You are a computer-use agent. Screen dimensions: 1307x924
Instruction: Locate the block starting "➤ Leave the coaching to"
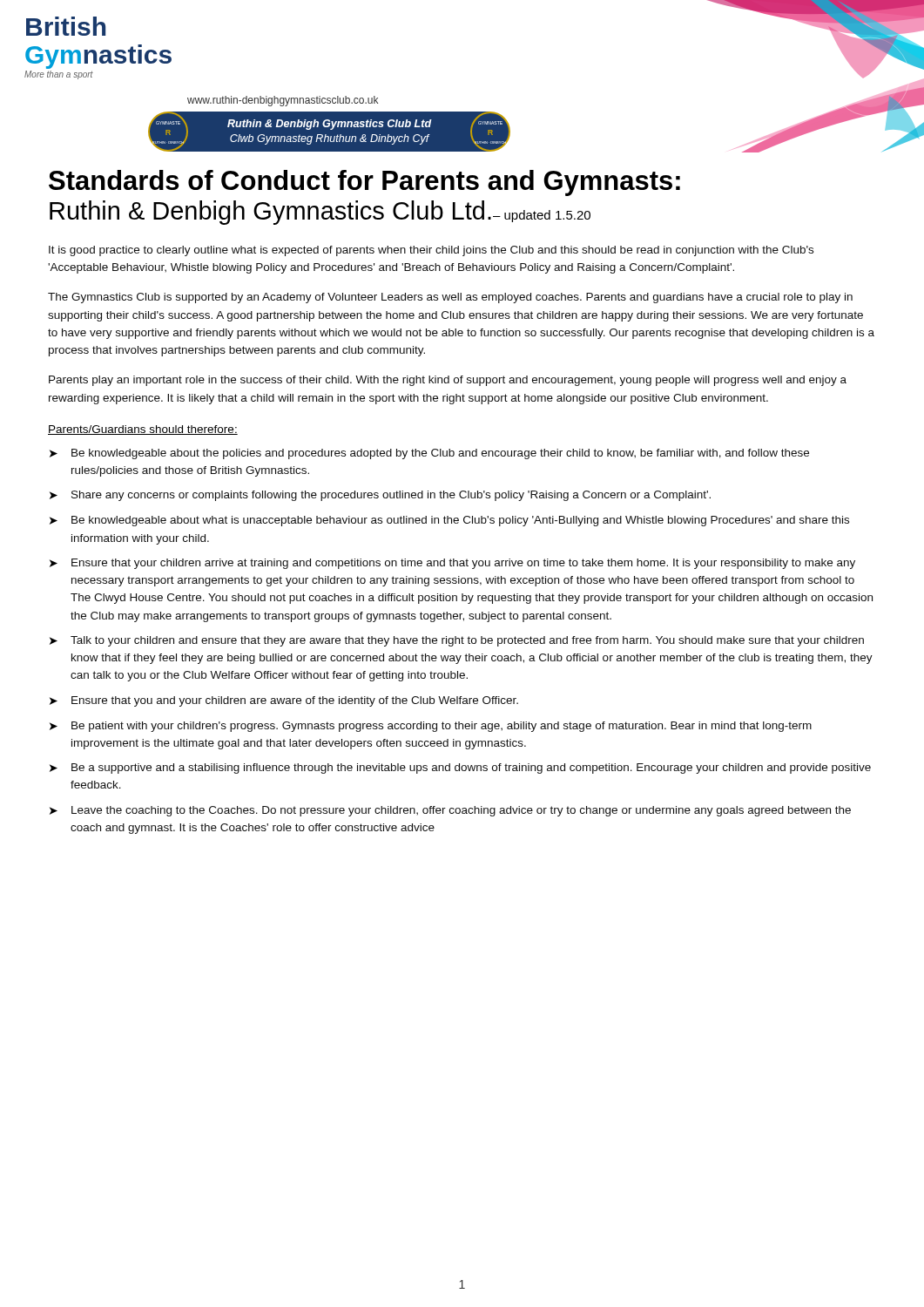[x=462, y=819]
